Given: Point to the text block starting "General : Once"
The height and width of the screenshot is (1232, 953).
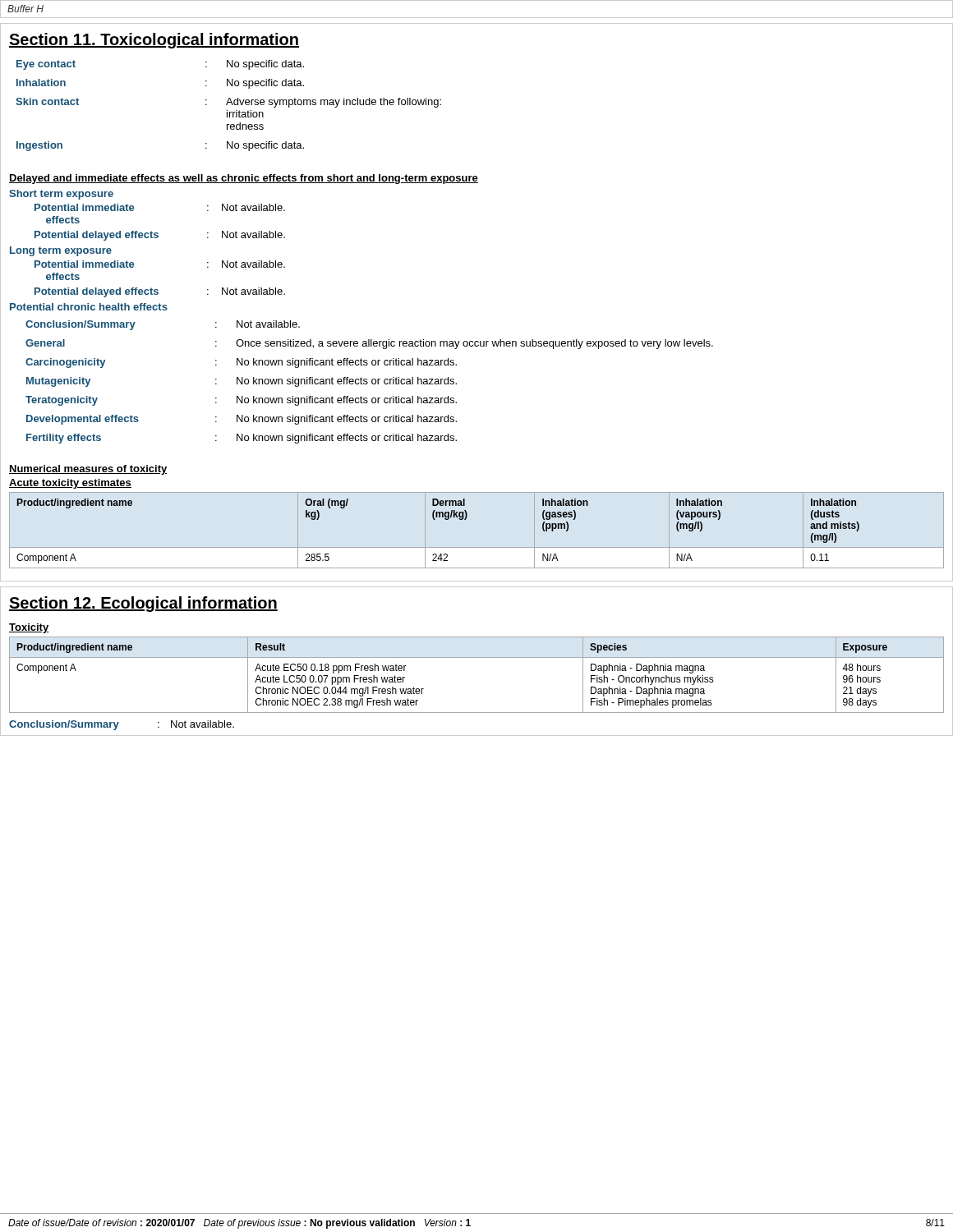Looking at the screenshot, I should click(x=476, y=343).
